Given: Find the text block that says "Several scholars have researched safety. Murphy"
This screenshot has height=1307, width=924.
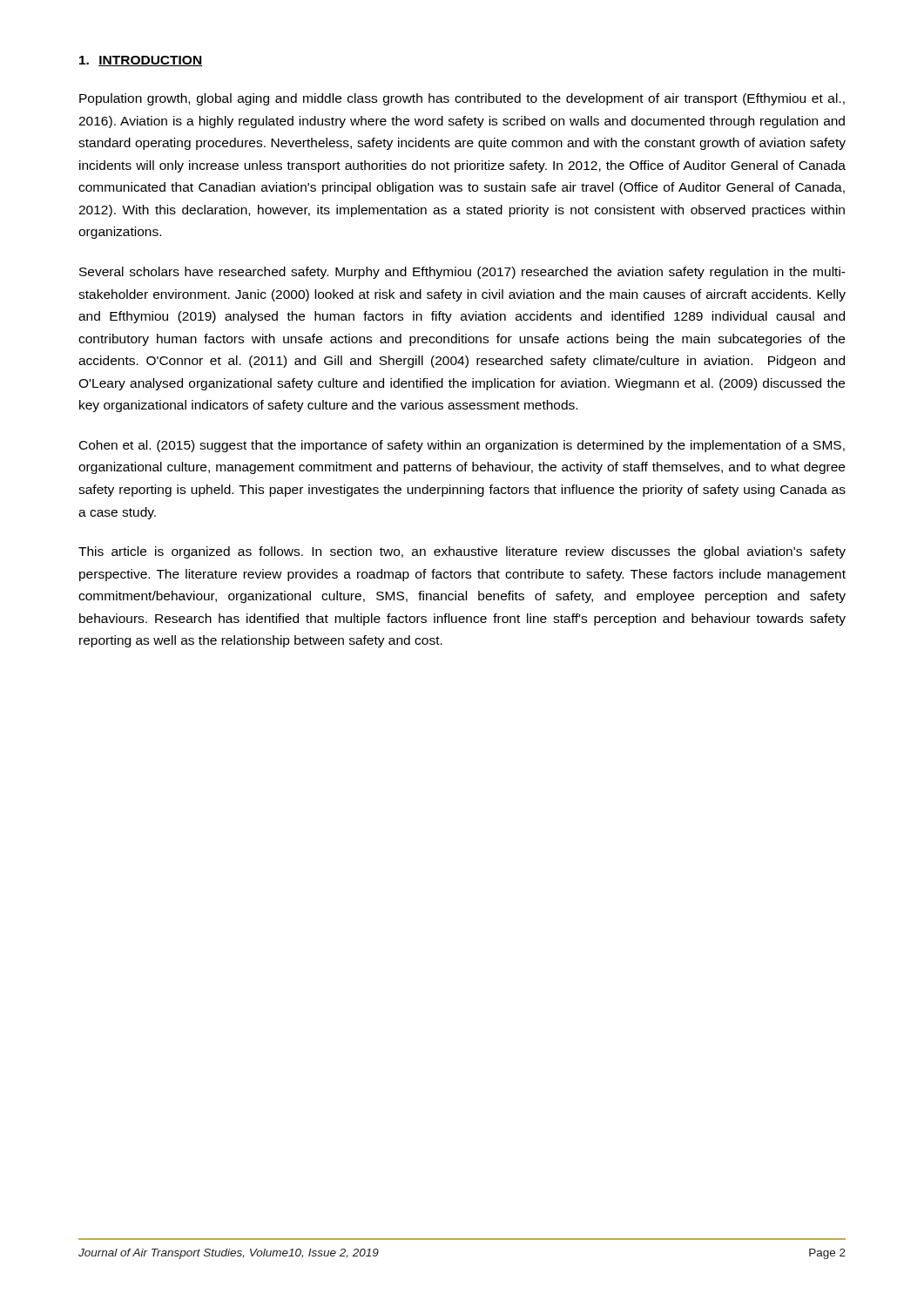Looking at the screenshot, I should [x=462, y=338].
